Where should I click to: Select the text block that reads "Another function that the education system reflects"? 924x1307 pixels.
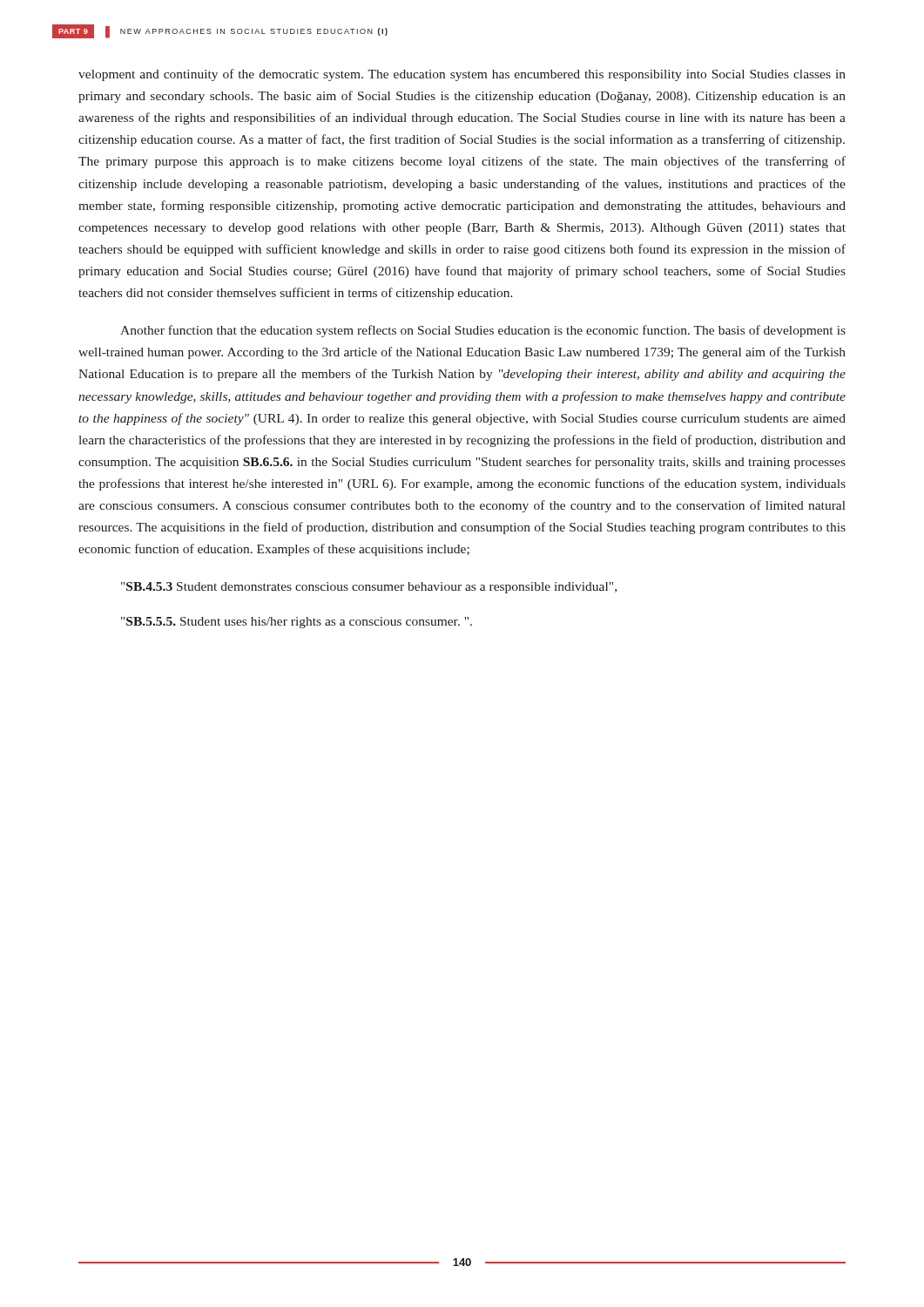pos(462,439)
